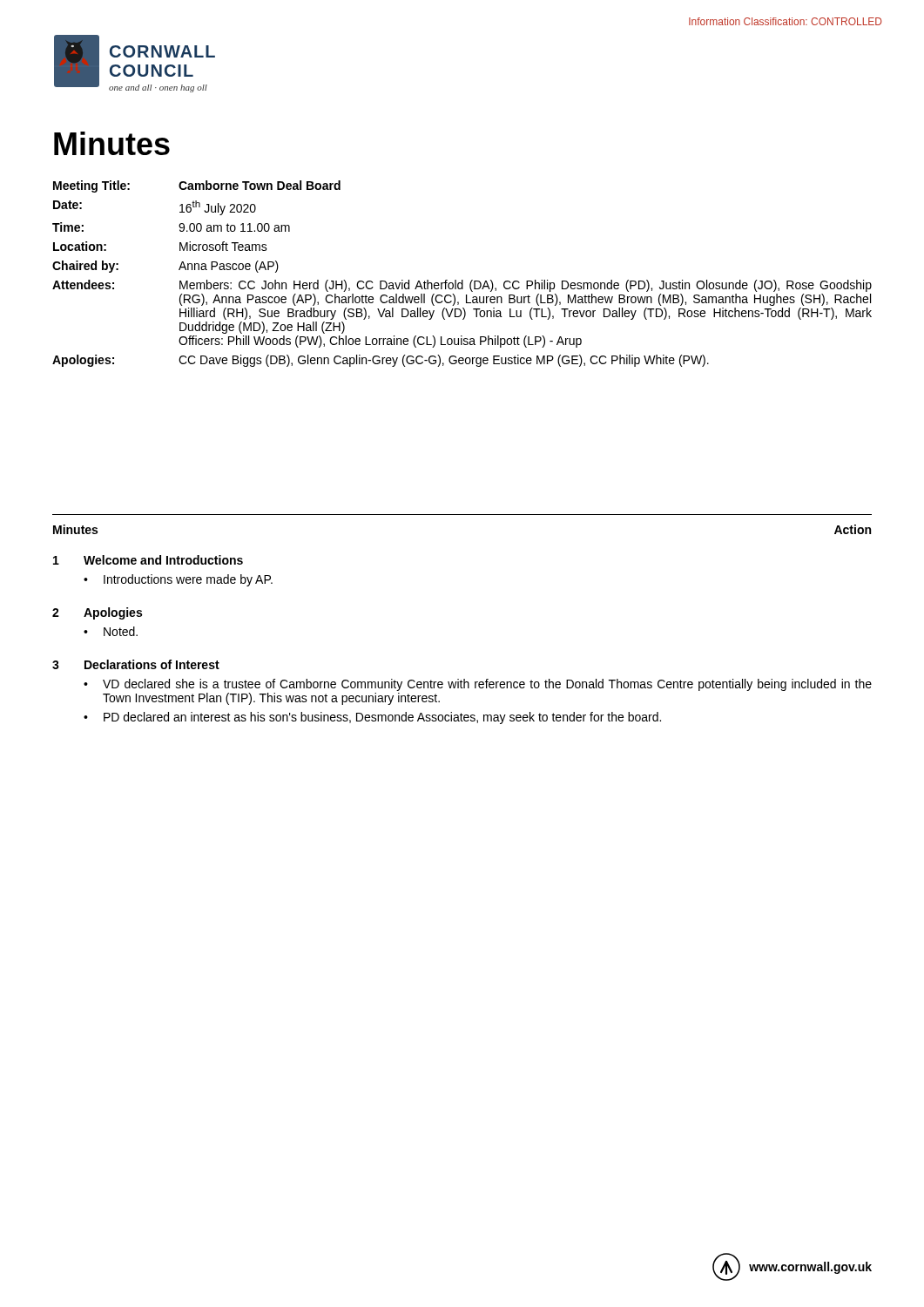Click where it says "2 Apologies"
Screen dimensions: 1307x924
[x=97, y=613]
